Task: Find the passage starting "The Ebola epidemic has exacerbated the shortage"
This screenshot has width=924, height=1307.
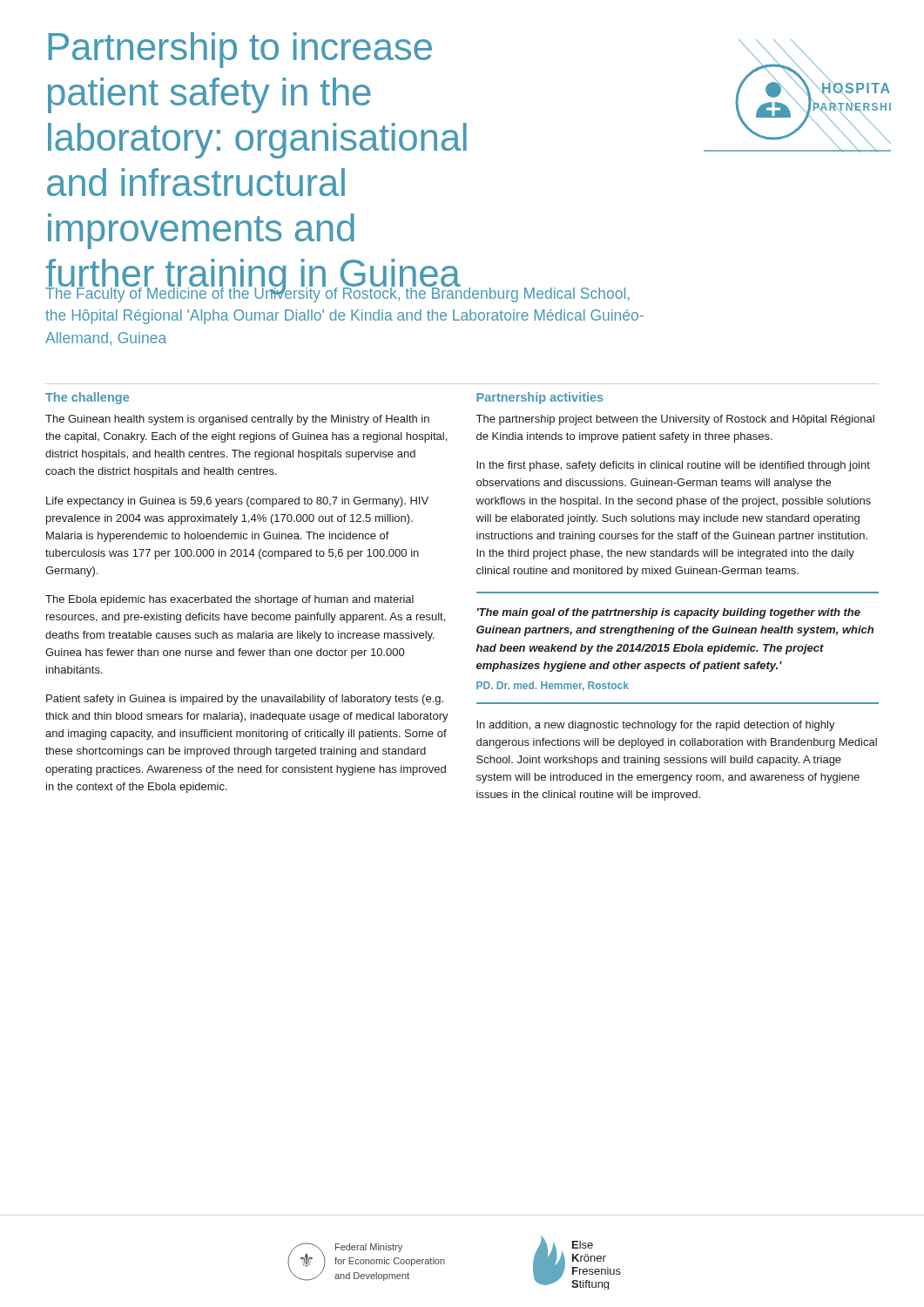Action: click(x=247, y=635)
